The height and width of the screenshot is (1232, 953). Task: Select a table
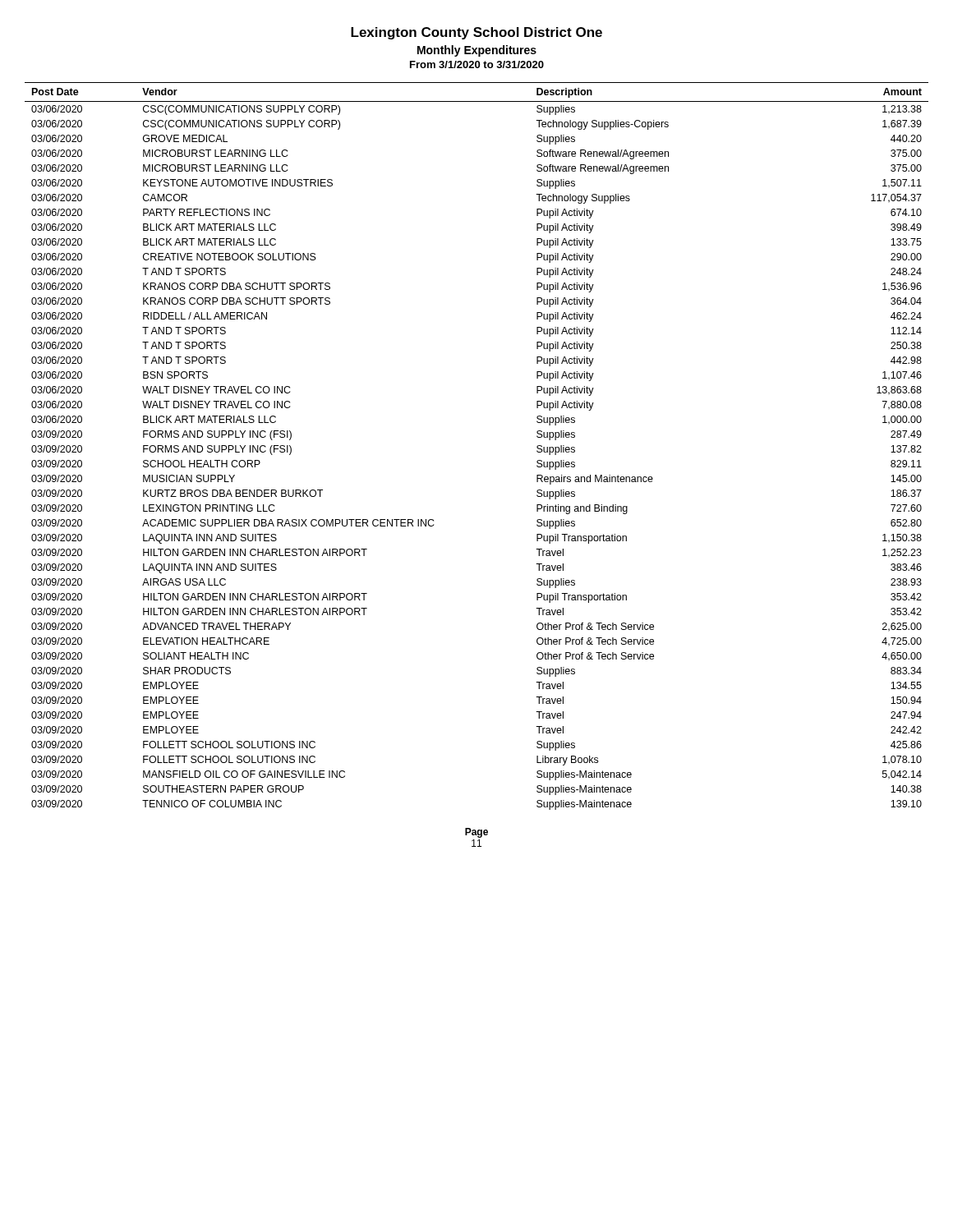[x=476, y=447]
